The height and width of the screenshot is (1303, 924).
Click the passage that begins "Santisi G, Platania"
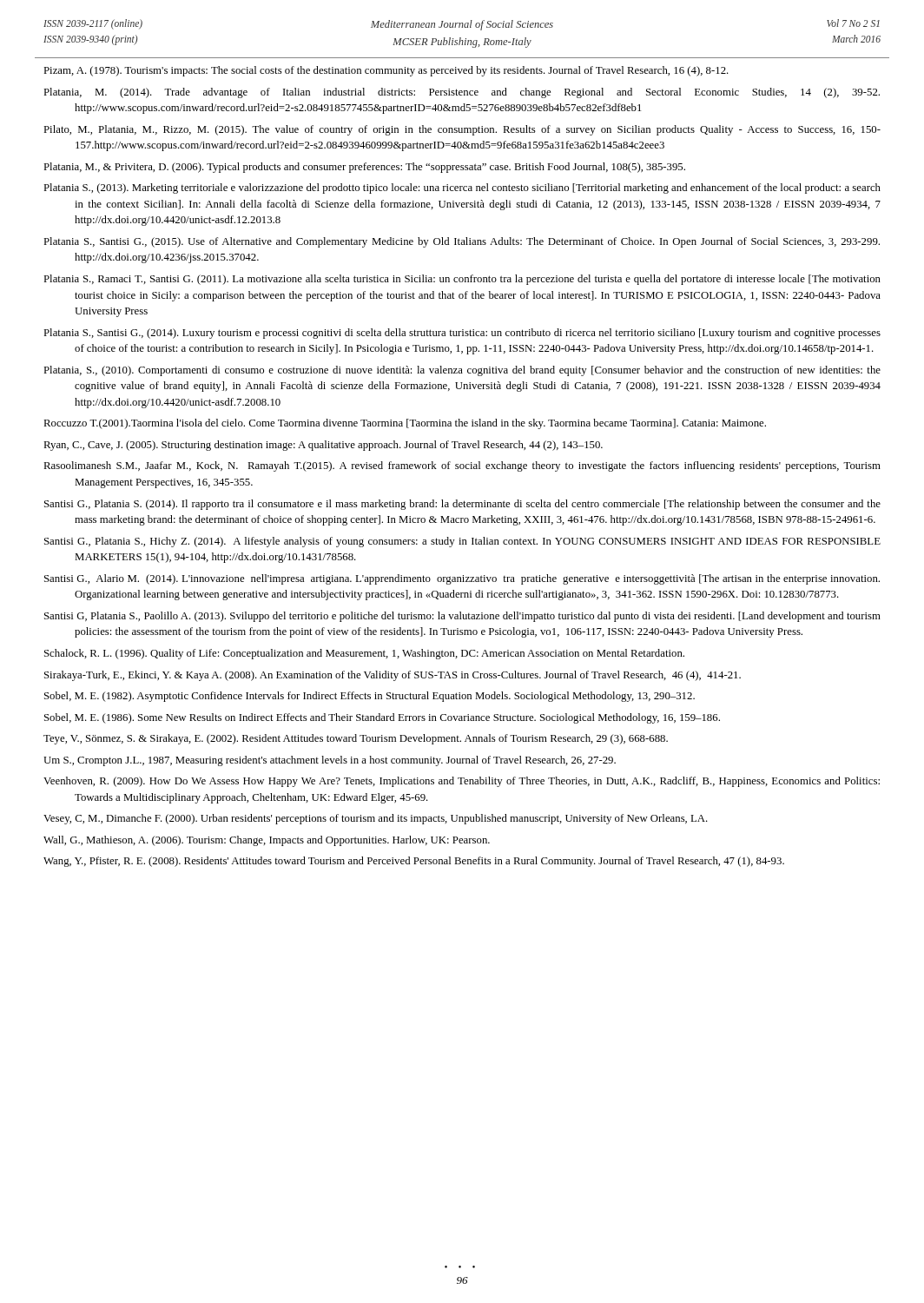[x=462, y=624]
